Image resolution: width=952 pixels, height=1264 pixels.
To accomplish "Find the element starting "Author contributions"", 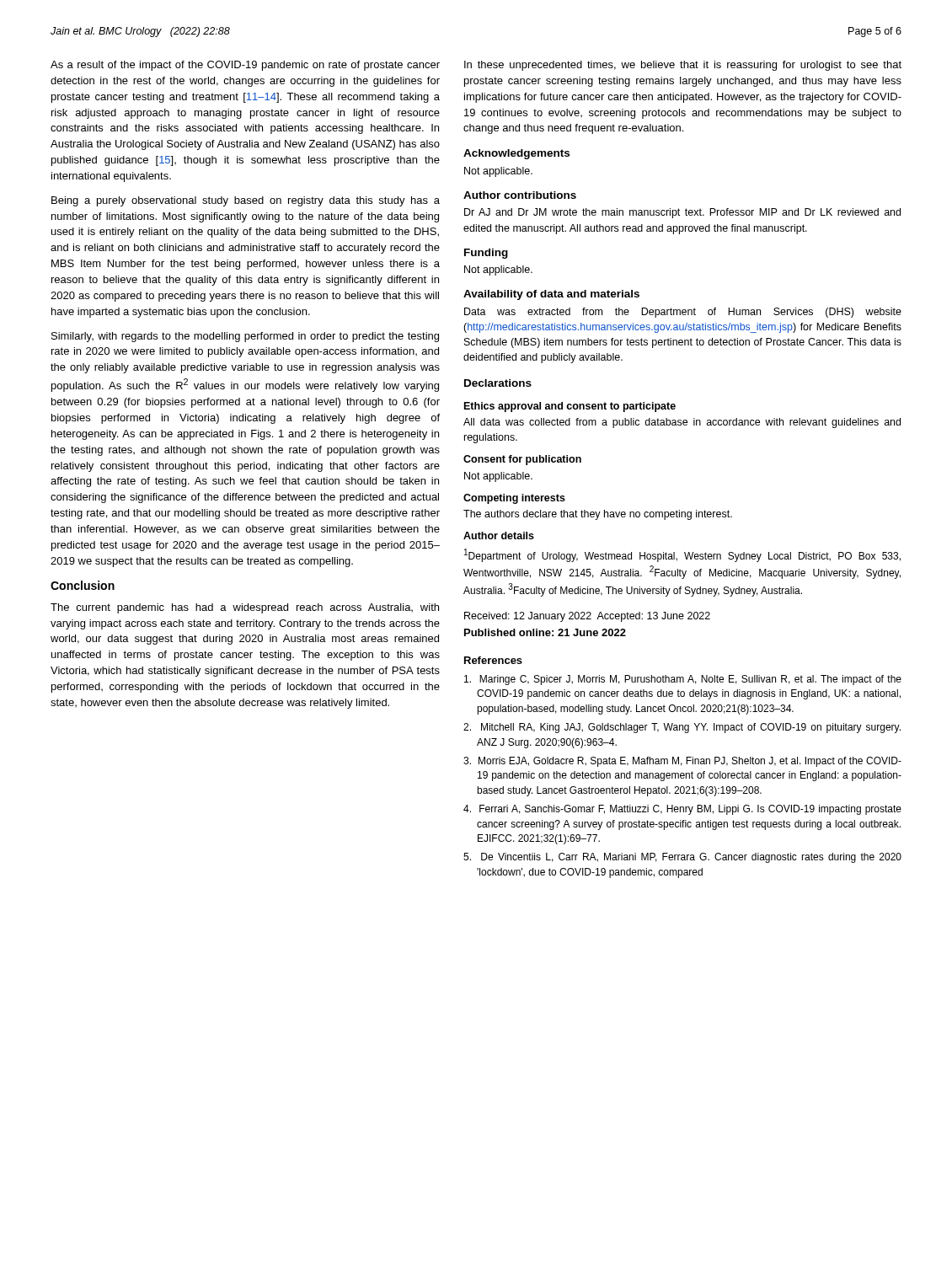I will [520, 195].
